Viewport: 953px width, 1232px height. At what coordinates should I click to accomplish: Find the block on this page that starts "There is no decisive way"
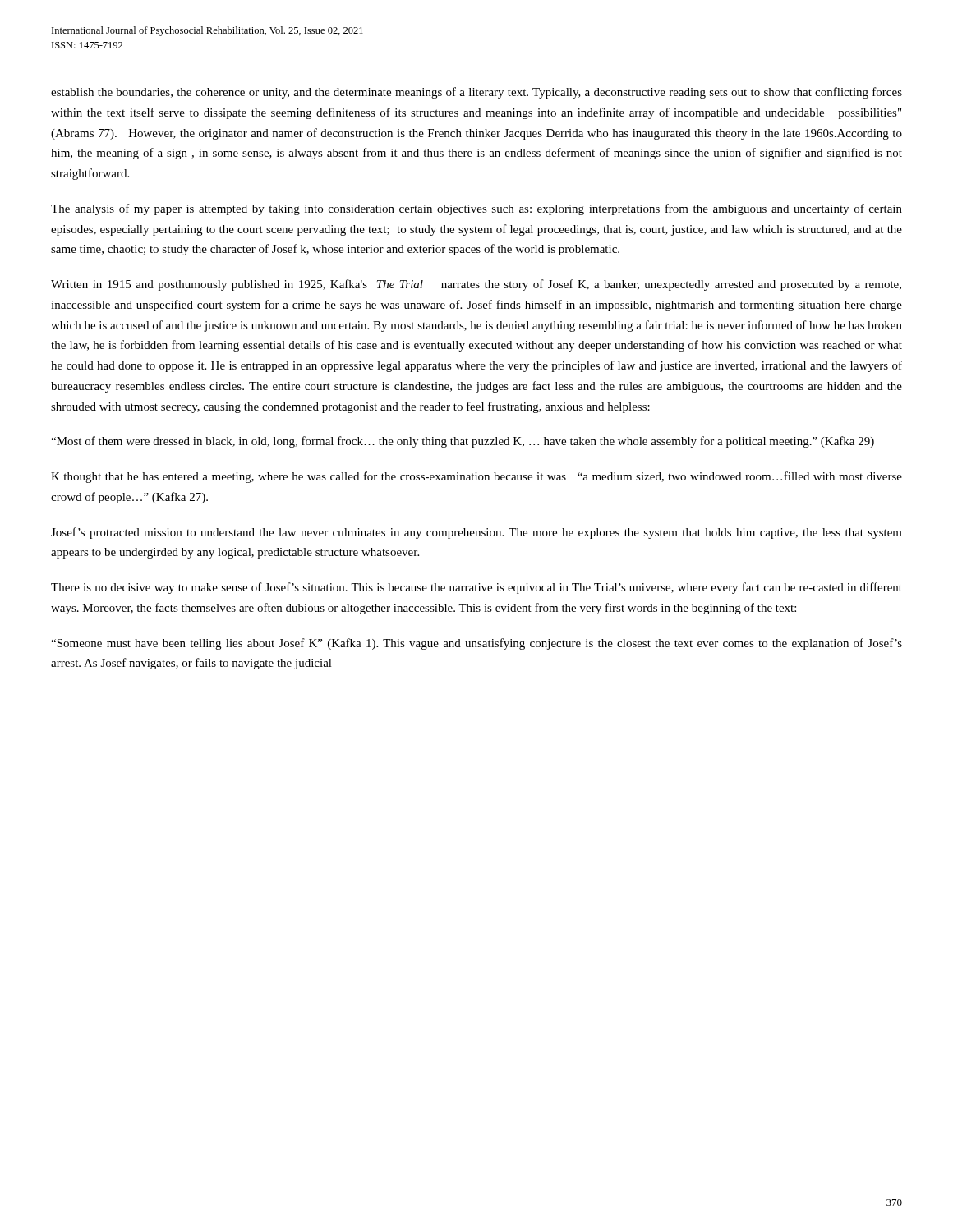[476, 597]
